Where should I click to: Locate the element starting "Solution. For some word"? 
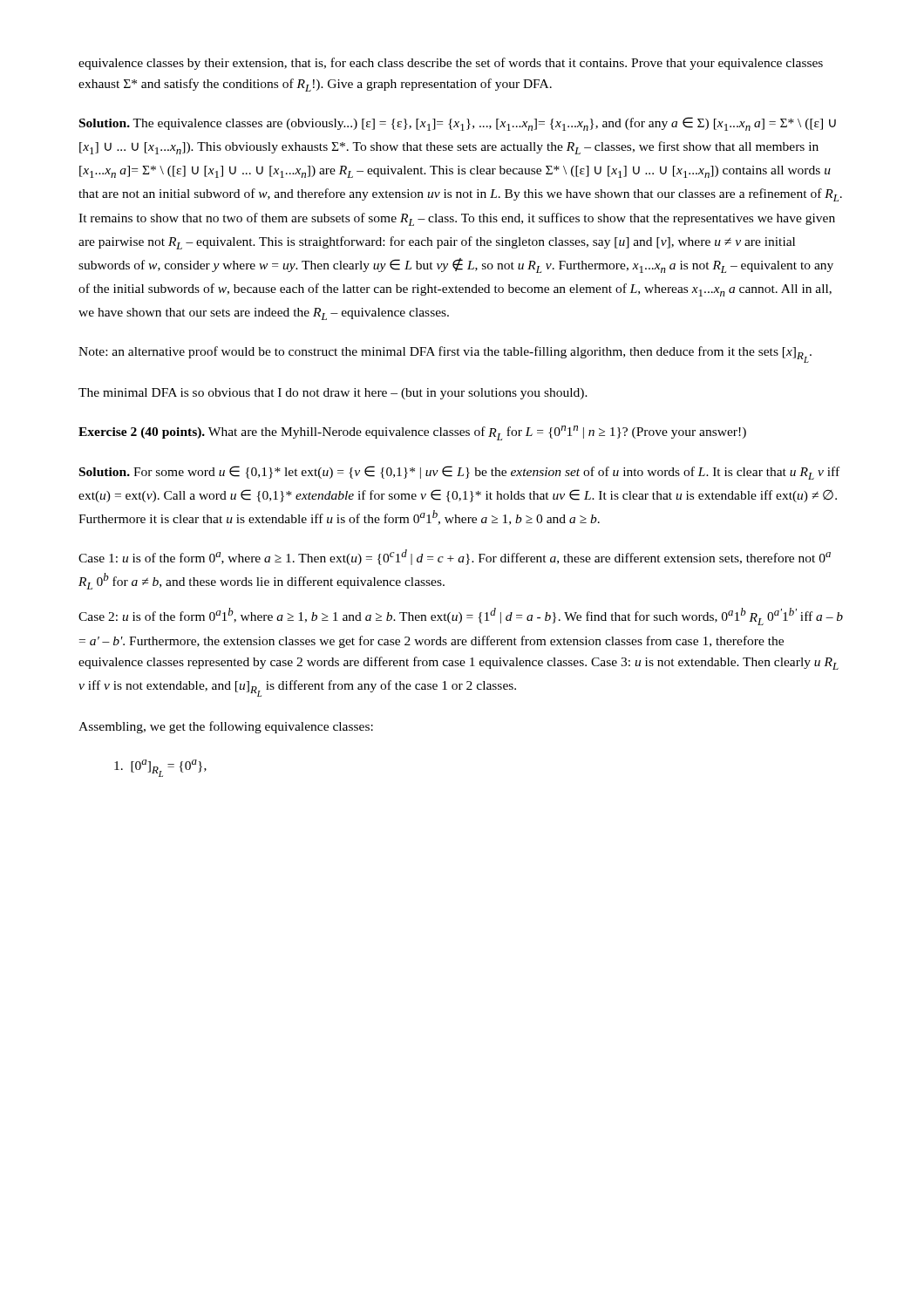pyautogui.click(x=459, y=495)
